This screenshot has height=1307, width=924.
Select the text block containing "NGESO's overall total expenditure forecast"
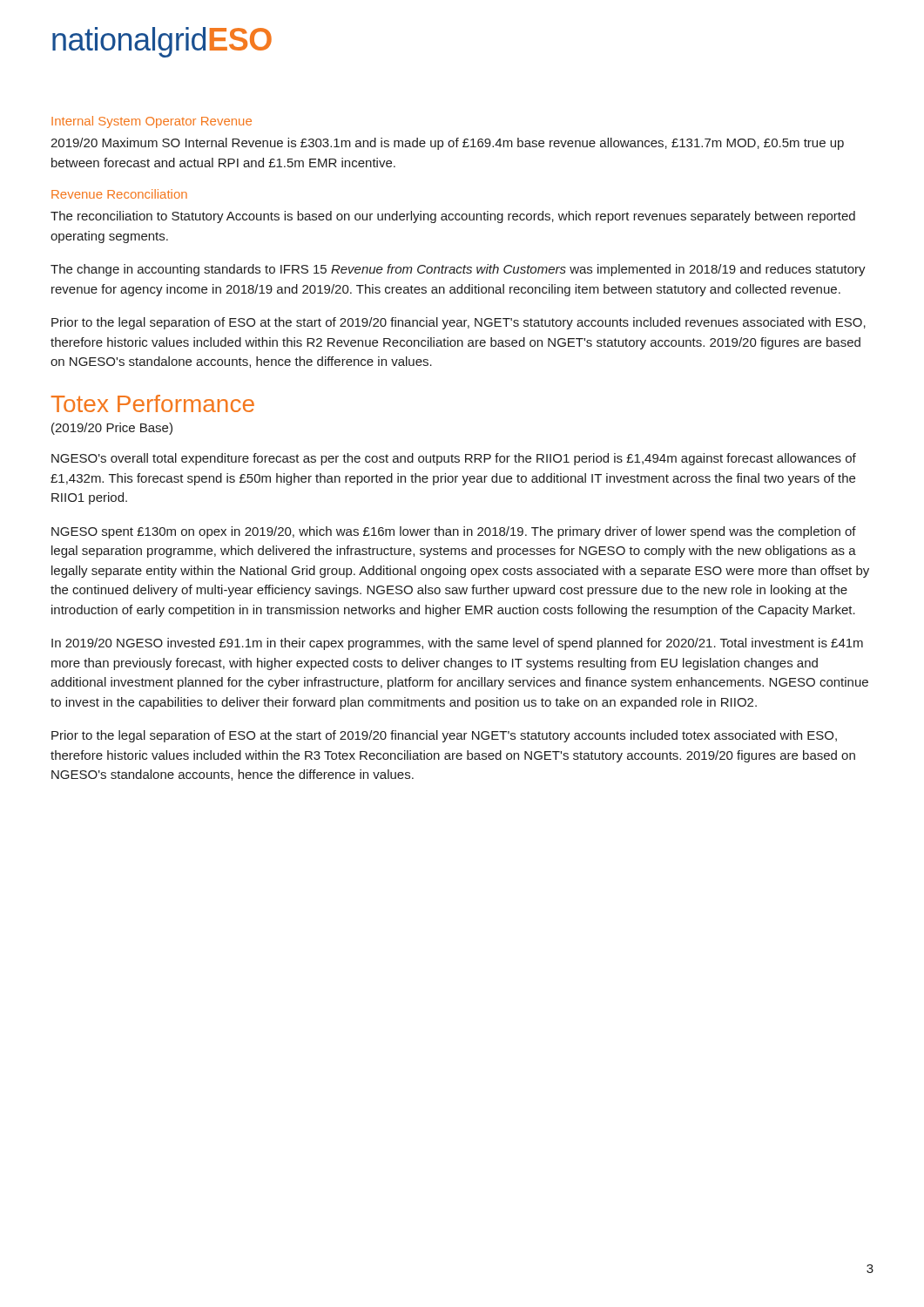coord(453,478)
